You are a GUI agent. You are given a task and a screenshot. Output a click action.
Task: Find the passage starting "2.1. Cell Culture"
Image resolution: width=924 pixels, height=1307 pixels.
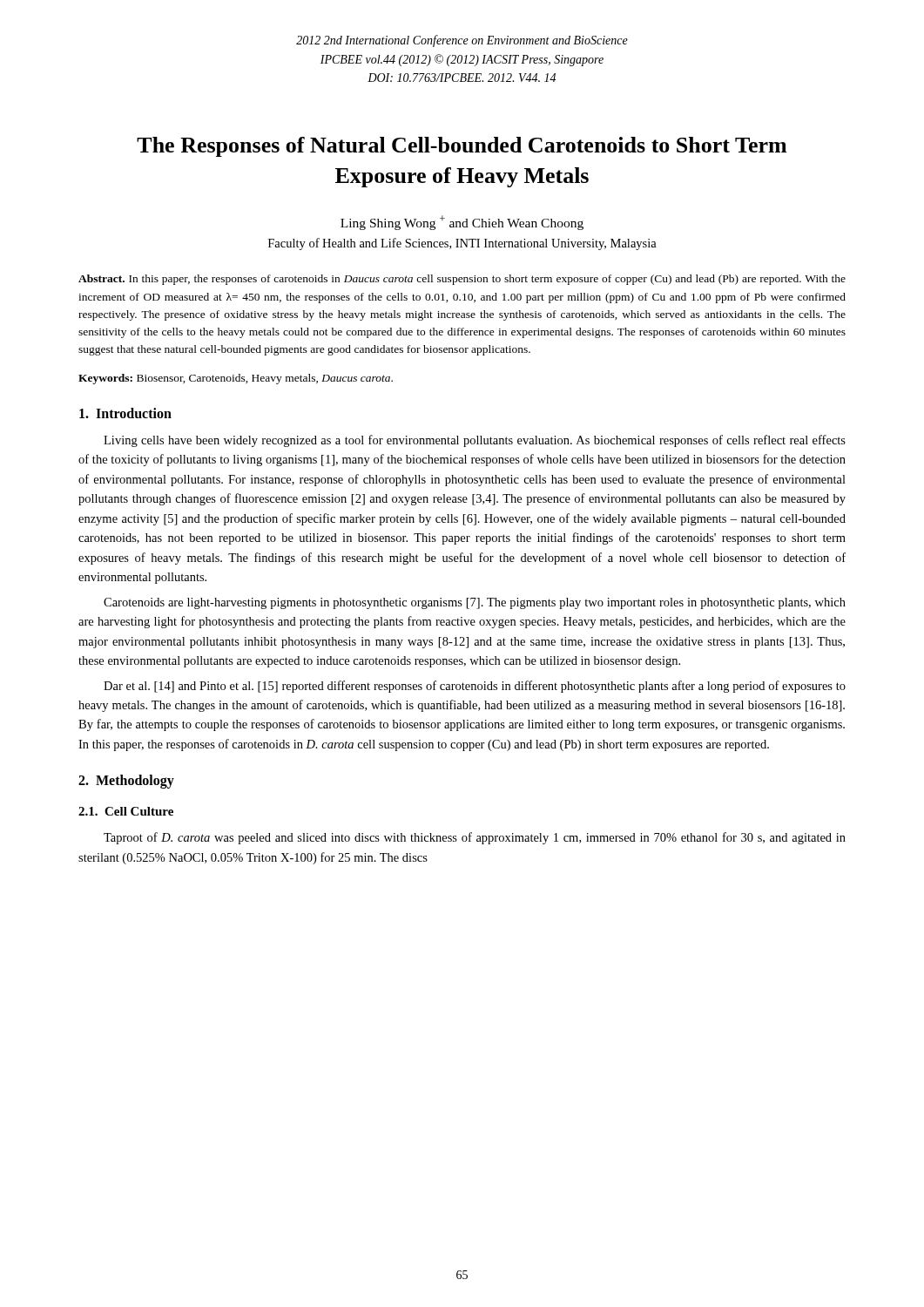(126, 812)
